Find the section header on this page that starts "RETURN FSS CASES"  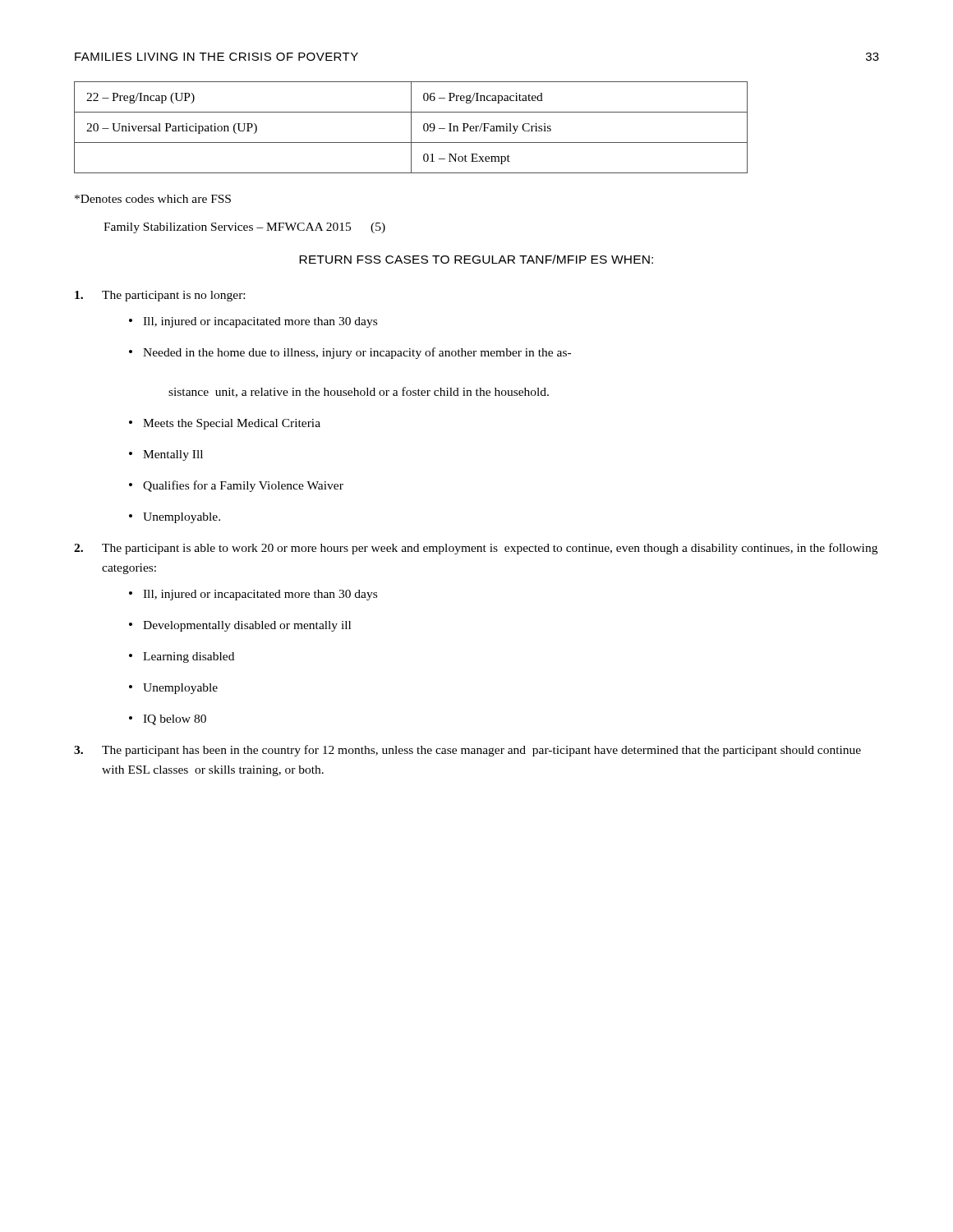coord(476,259)
